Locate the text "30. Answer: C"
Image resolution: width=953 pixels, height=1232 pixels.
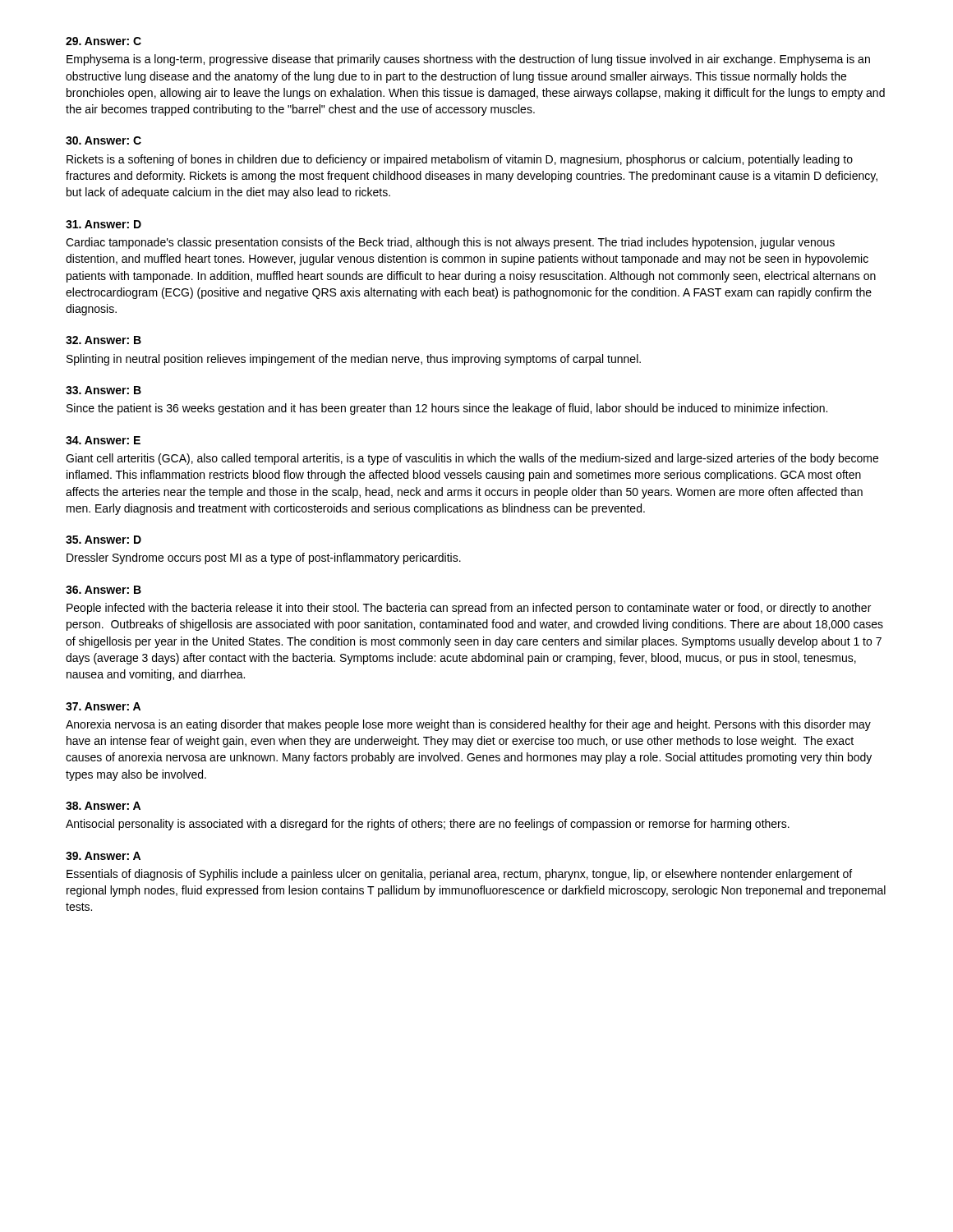click(104, 141)
